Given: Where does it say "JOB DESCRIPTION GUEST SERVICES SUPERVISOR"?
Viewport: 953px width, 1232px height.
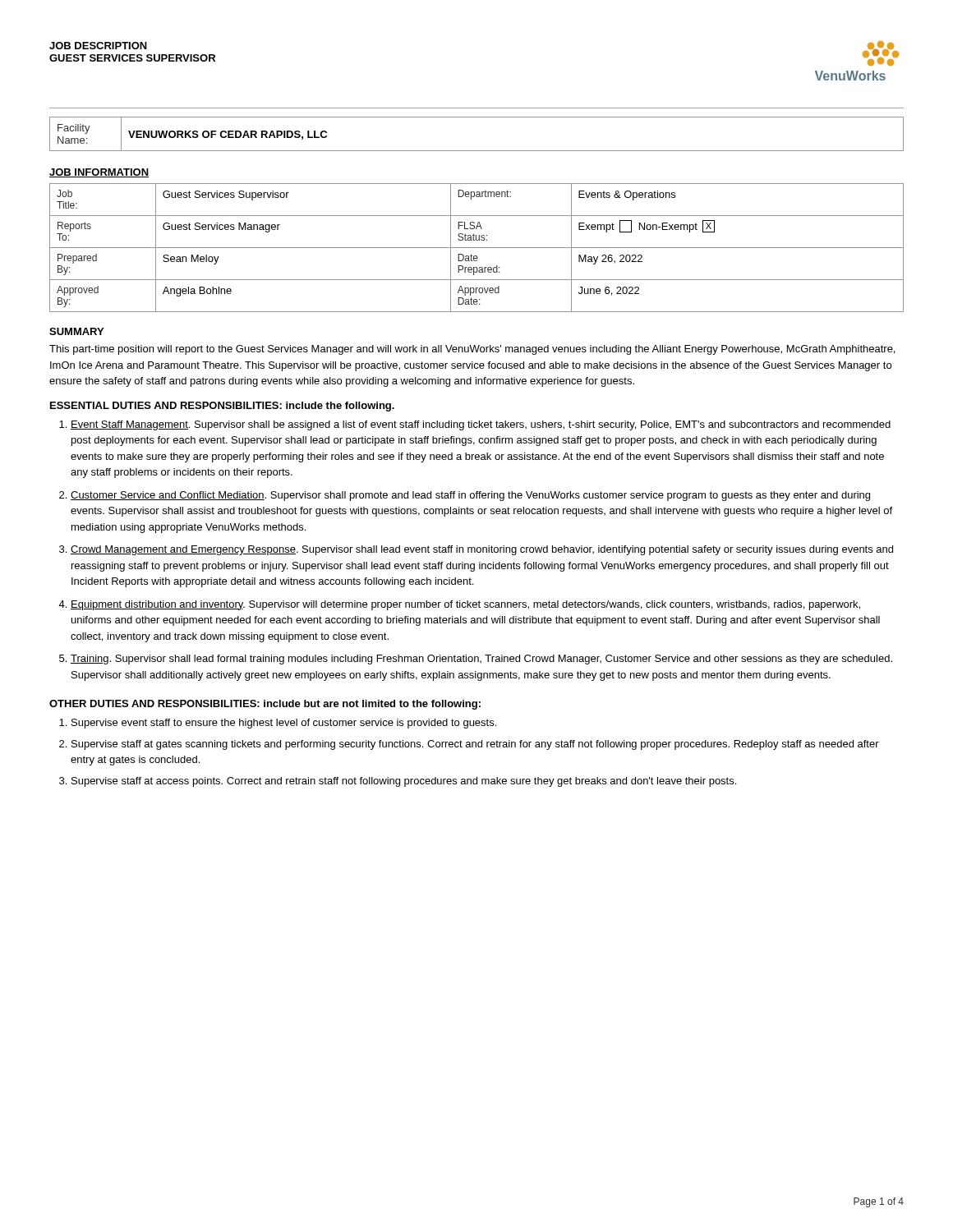Looking at the screenshot, I should coord(132,52).
